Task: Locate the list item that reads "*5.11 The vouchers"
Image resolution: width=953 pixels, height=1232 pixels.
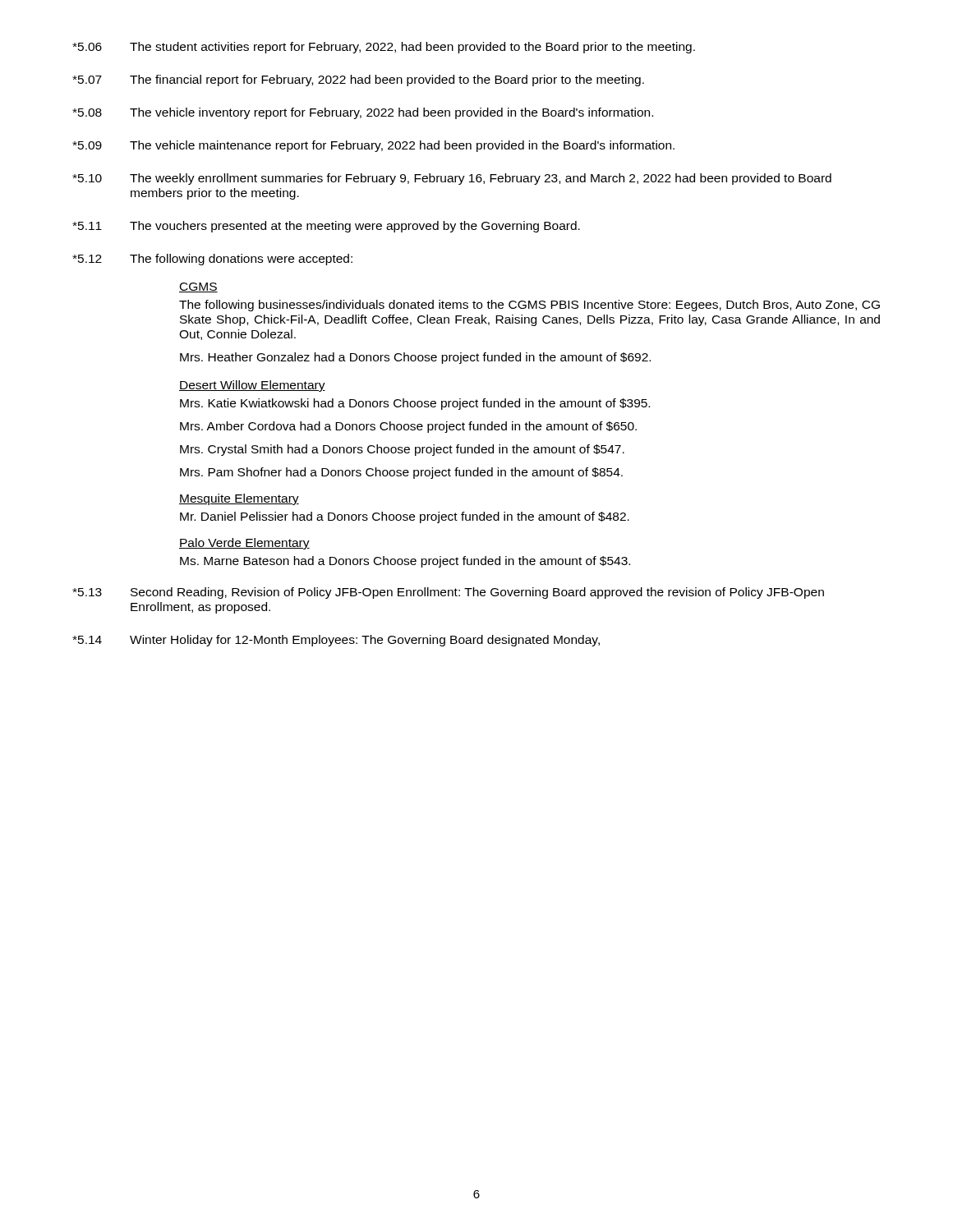Action: click(476, 226)
